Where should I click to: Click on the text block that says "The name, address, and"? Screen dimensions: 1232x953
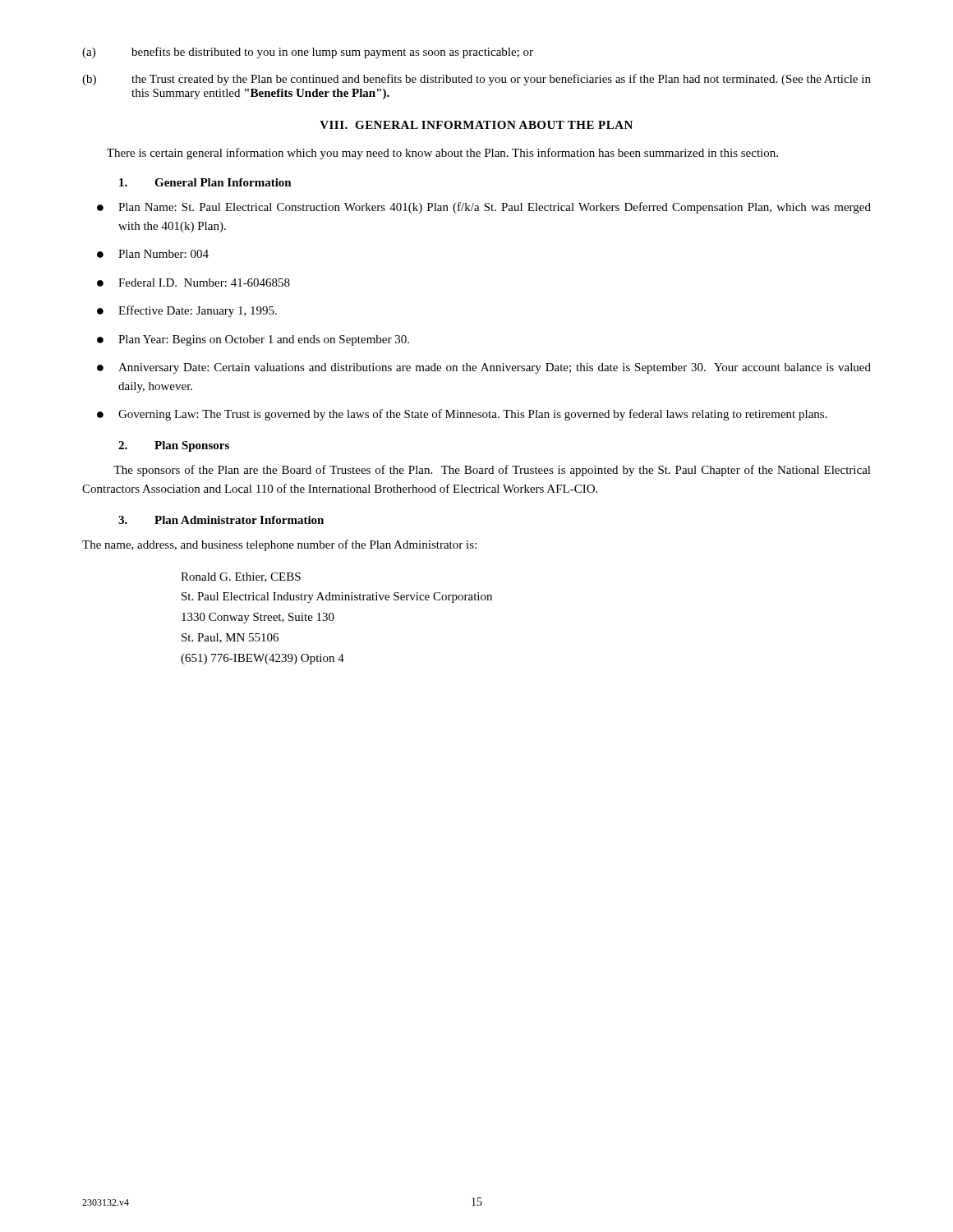point(280,545)
